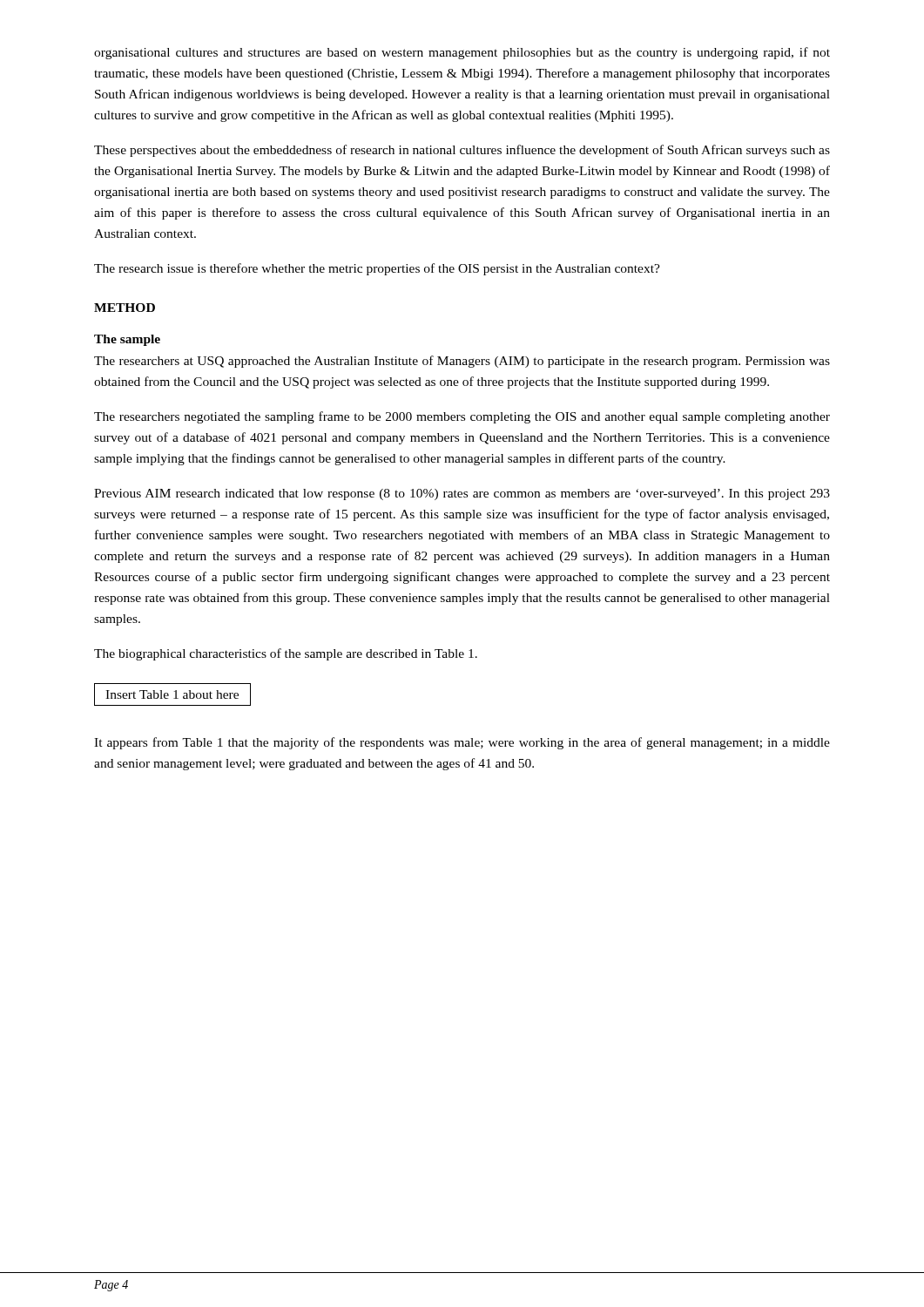This screenshot has width=924, height=1307.
Task: Locate the text "The sample"
Action: (127, 339)
